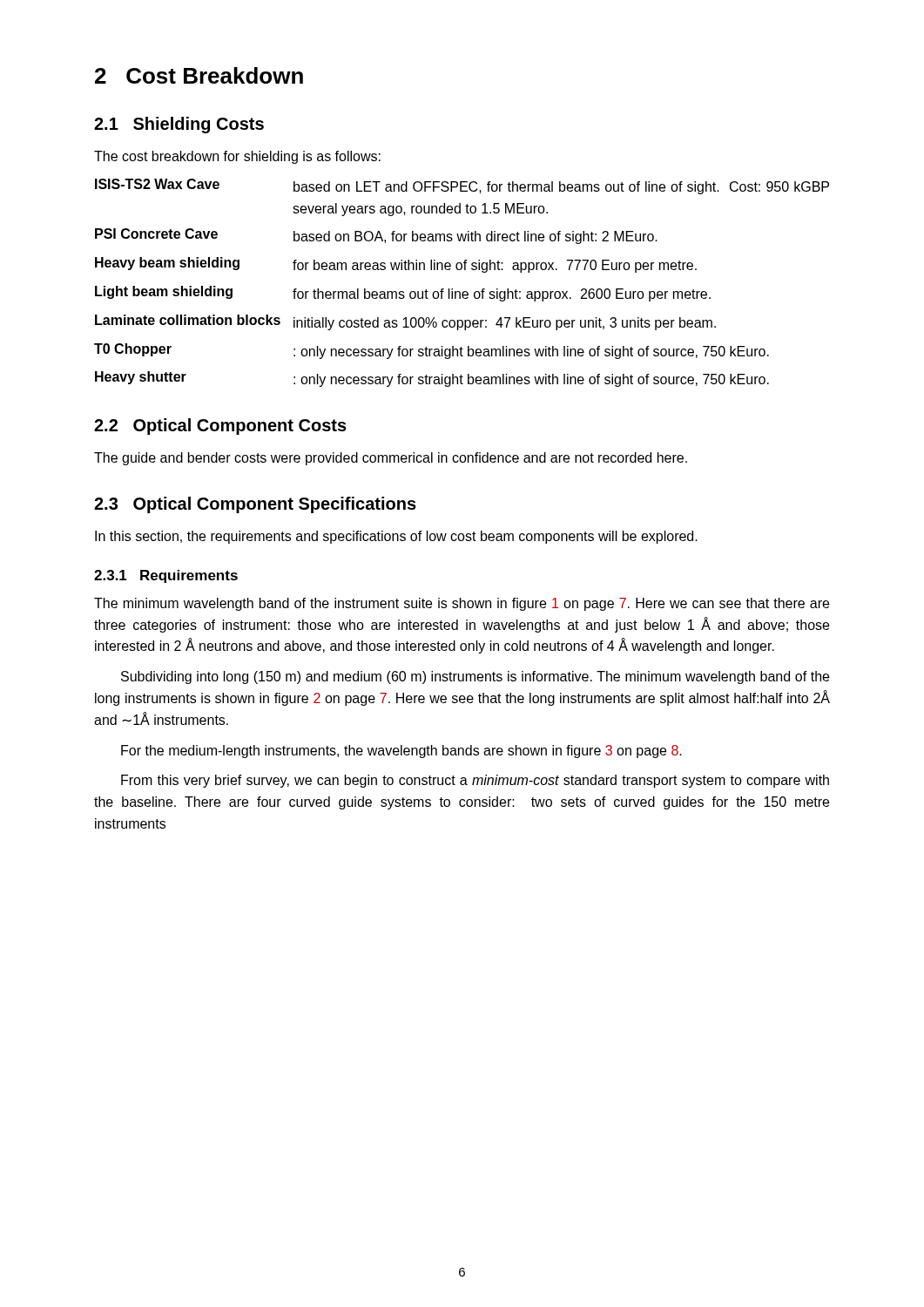Locate the list item containing "Light beam shielding for thermal beams"
The image size is (924, 1307).
462,295
